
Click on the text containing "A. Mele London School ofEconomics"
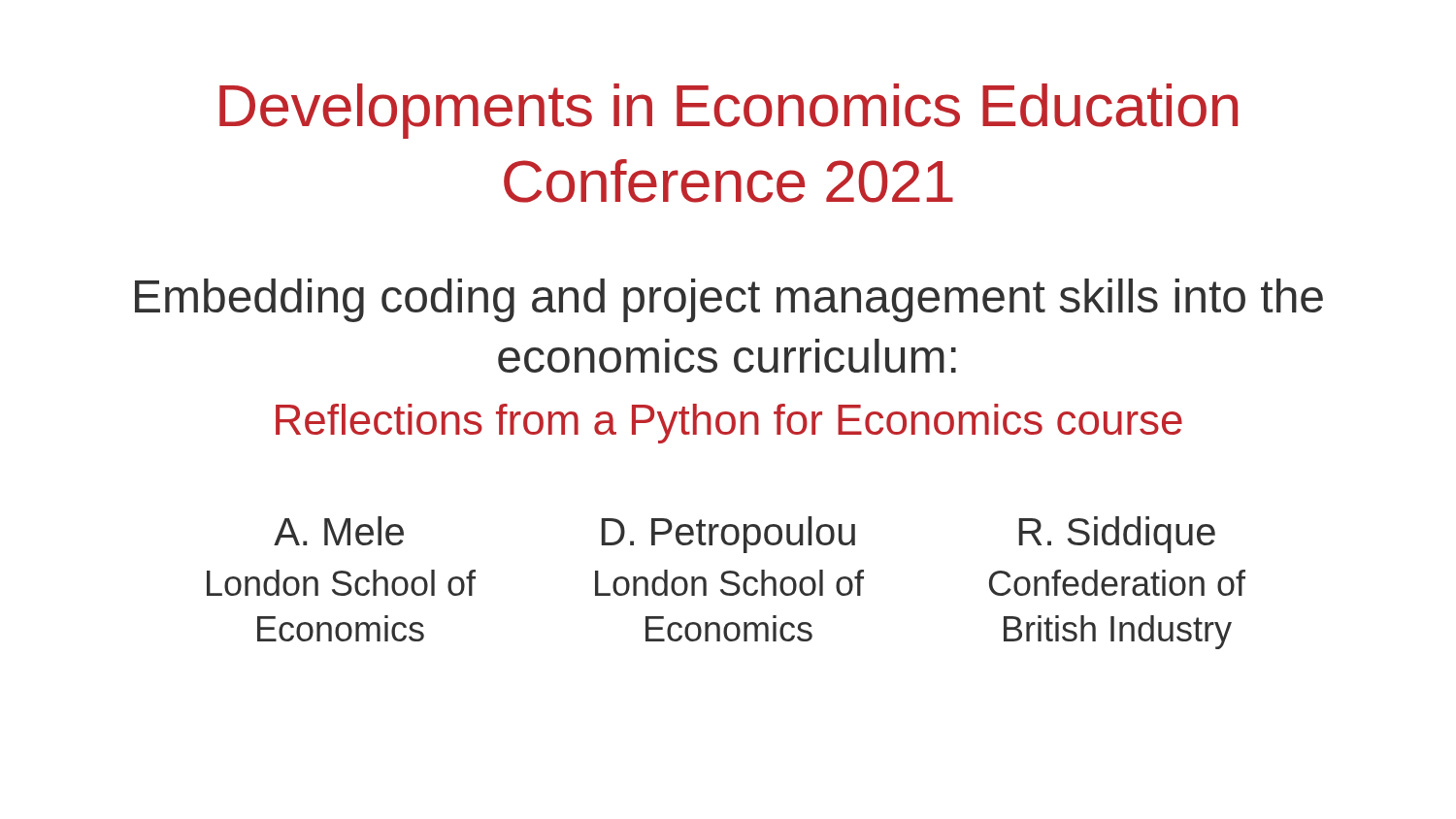point(340,582)
